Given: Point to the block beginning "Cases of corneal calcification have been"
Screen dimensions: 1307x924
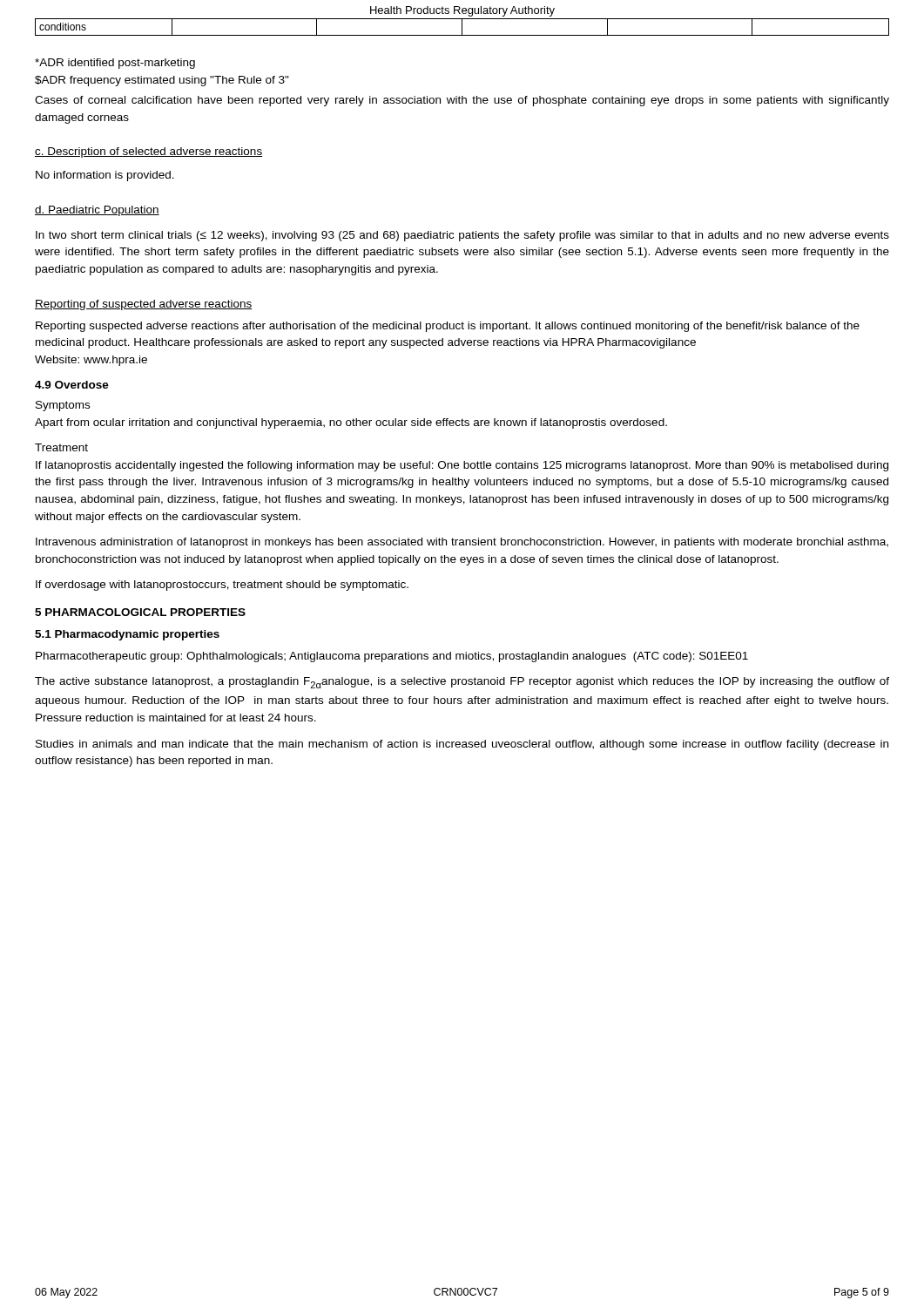Looking at the screenshot, I should point(462,108).
